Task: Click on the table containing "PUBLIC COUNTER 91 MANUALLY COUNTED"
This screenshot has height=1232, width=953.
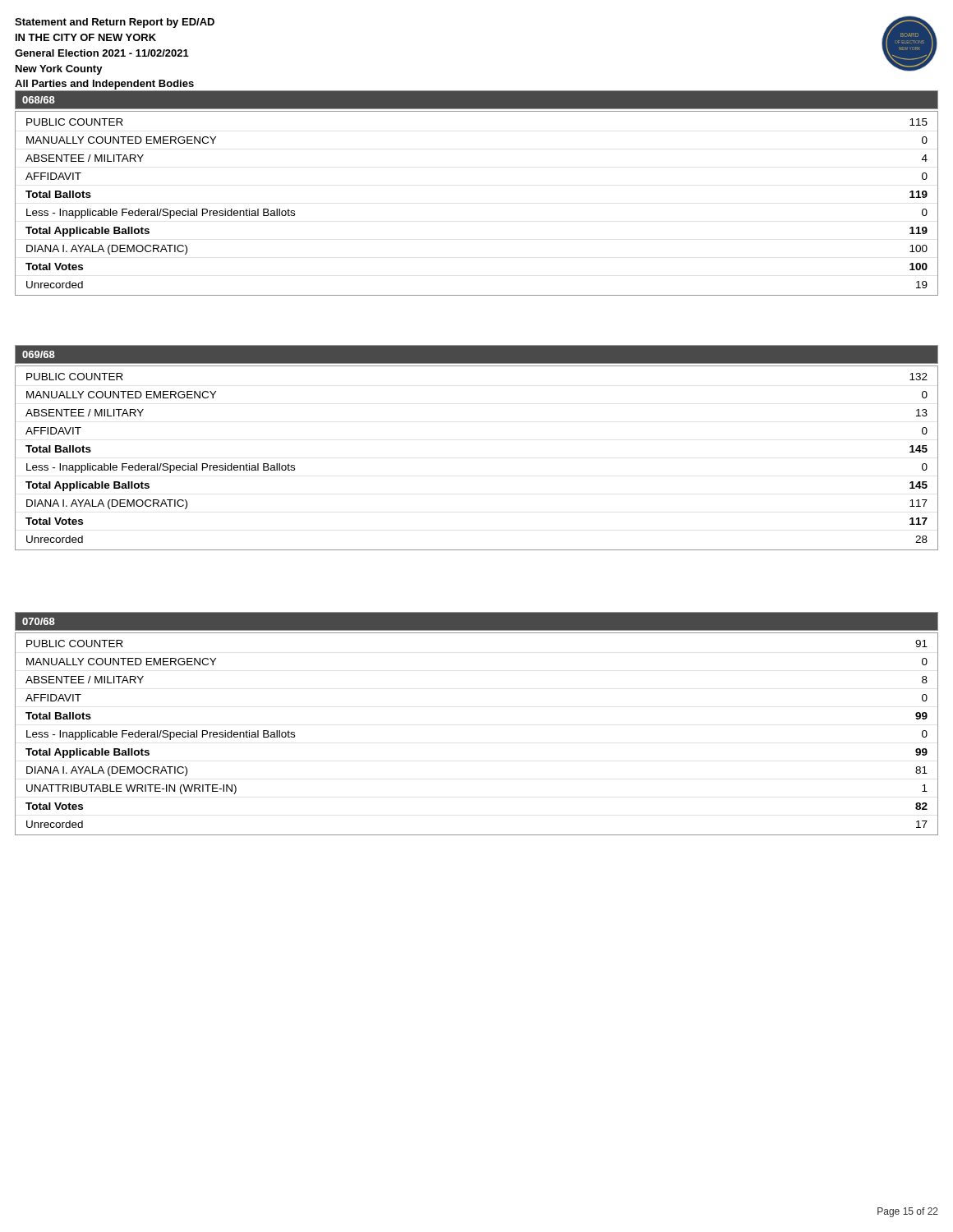Action: click(476, 734)
